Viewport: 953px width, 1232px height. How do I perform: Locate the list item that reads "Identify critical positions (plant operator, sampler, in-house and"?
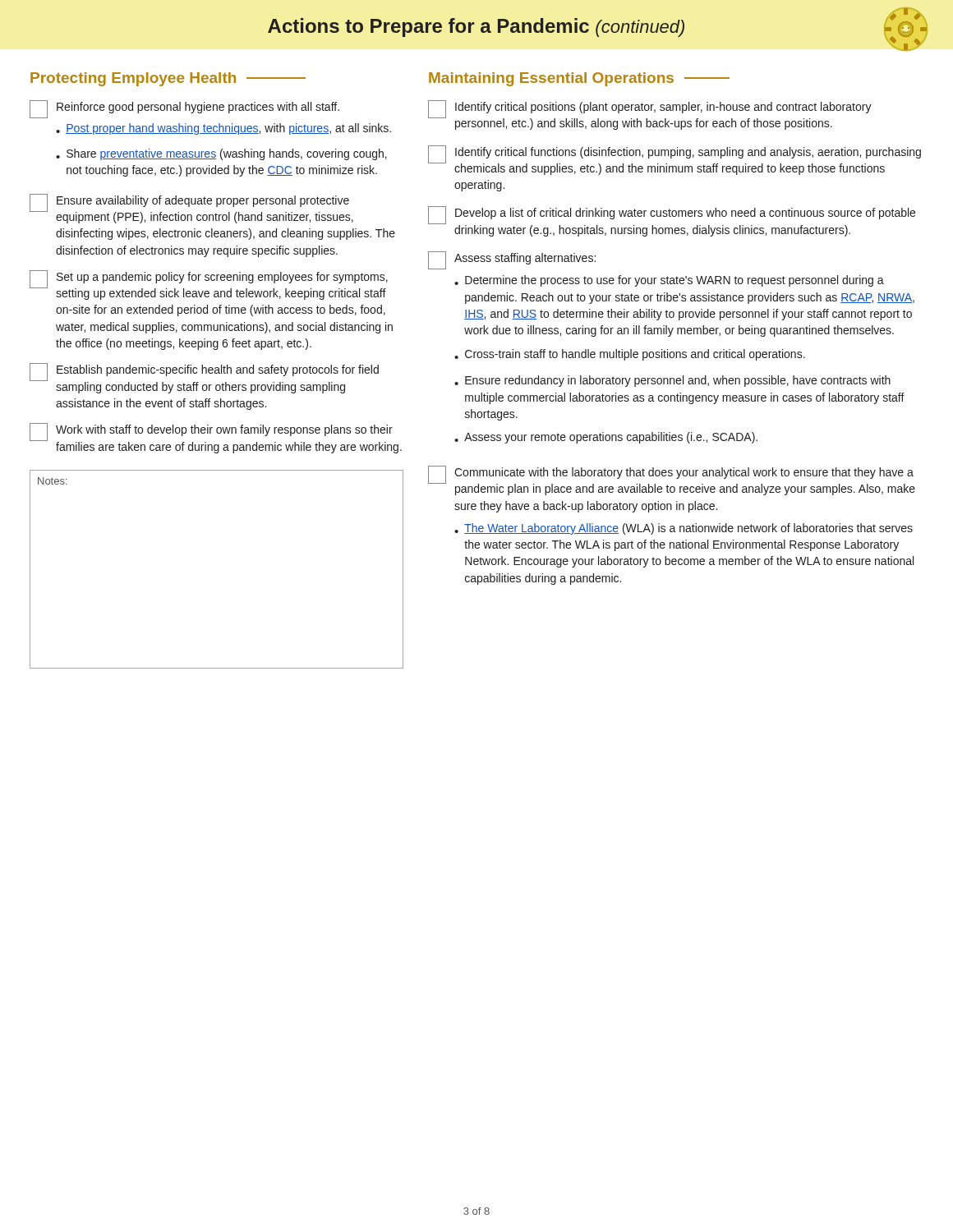(x=676, y=115)
